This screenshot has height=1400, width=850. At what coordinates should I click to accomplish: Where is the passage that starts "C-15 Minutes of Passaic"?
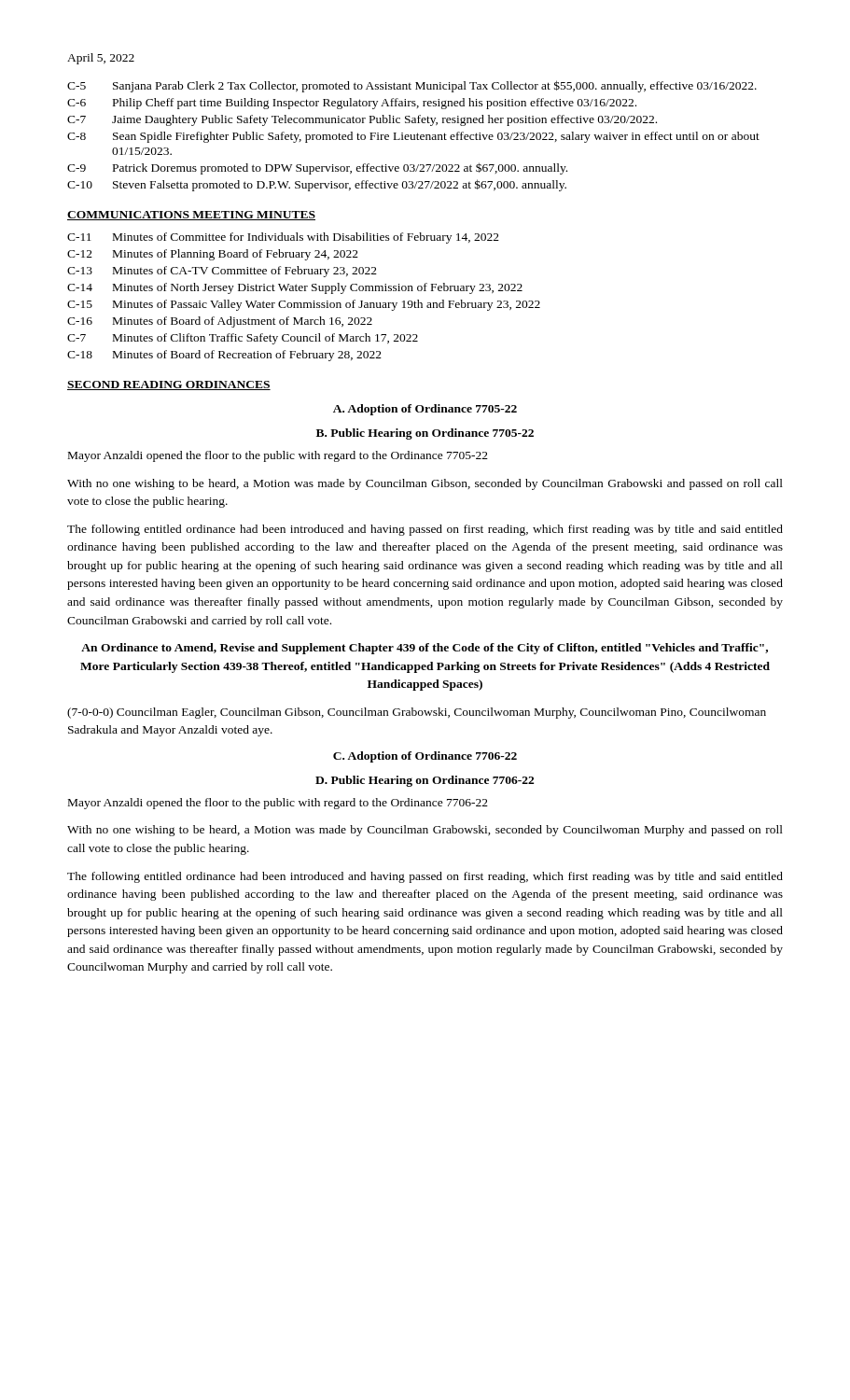(x=425, y=304)
